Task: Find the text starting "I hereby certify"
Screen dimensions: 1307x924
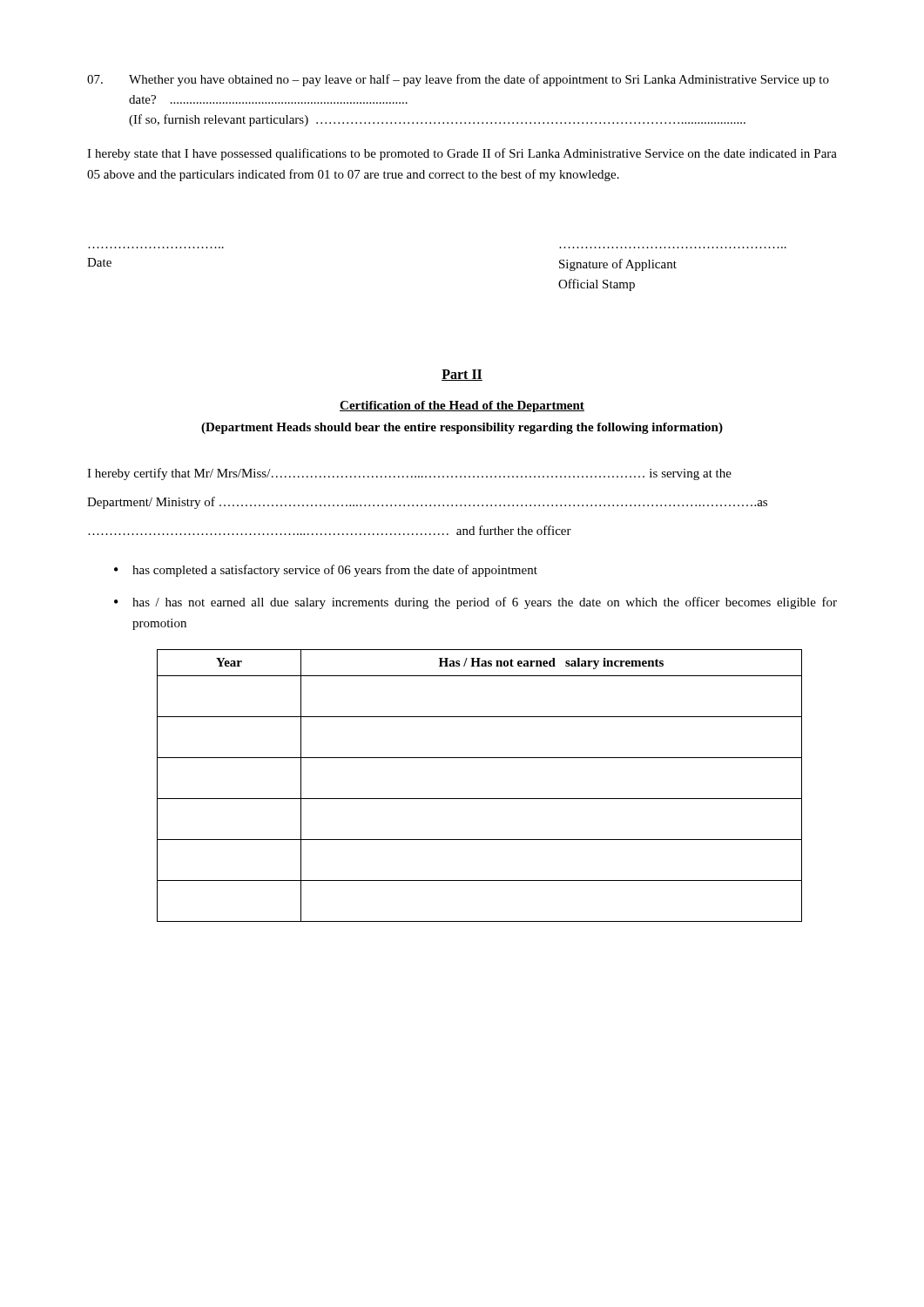Action: point(409,473)
